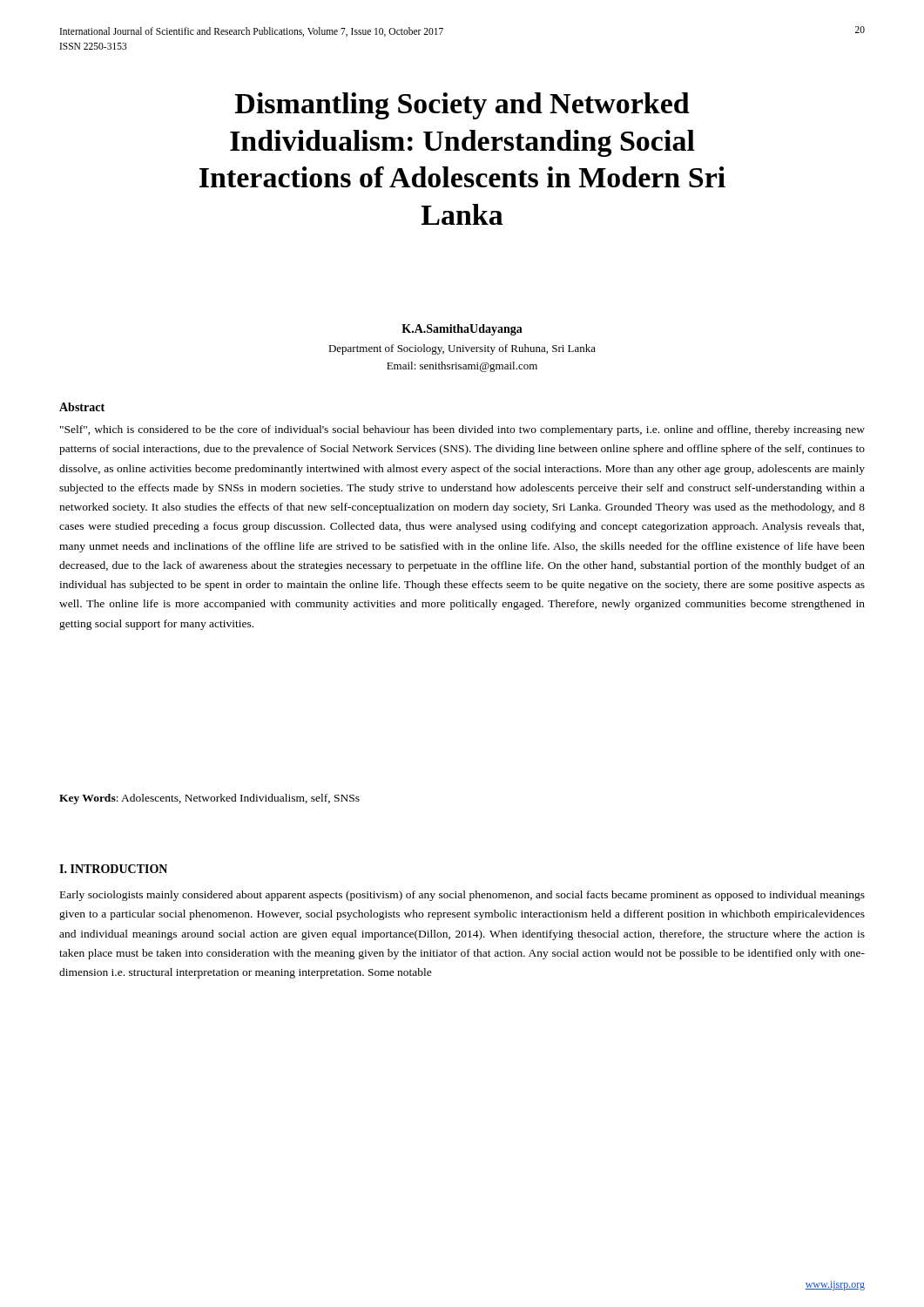The width and height of the screenshot is (924, 1307).
Task: Select the element starting "Early sociologists mainly considered about"
Action: (462, 933)
